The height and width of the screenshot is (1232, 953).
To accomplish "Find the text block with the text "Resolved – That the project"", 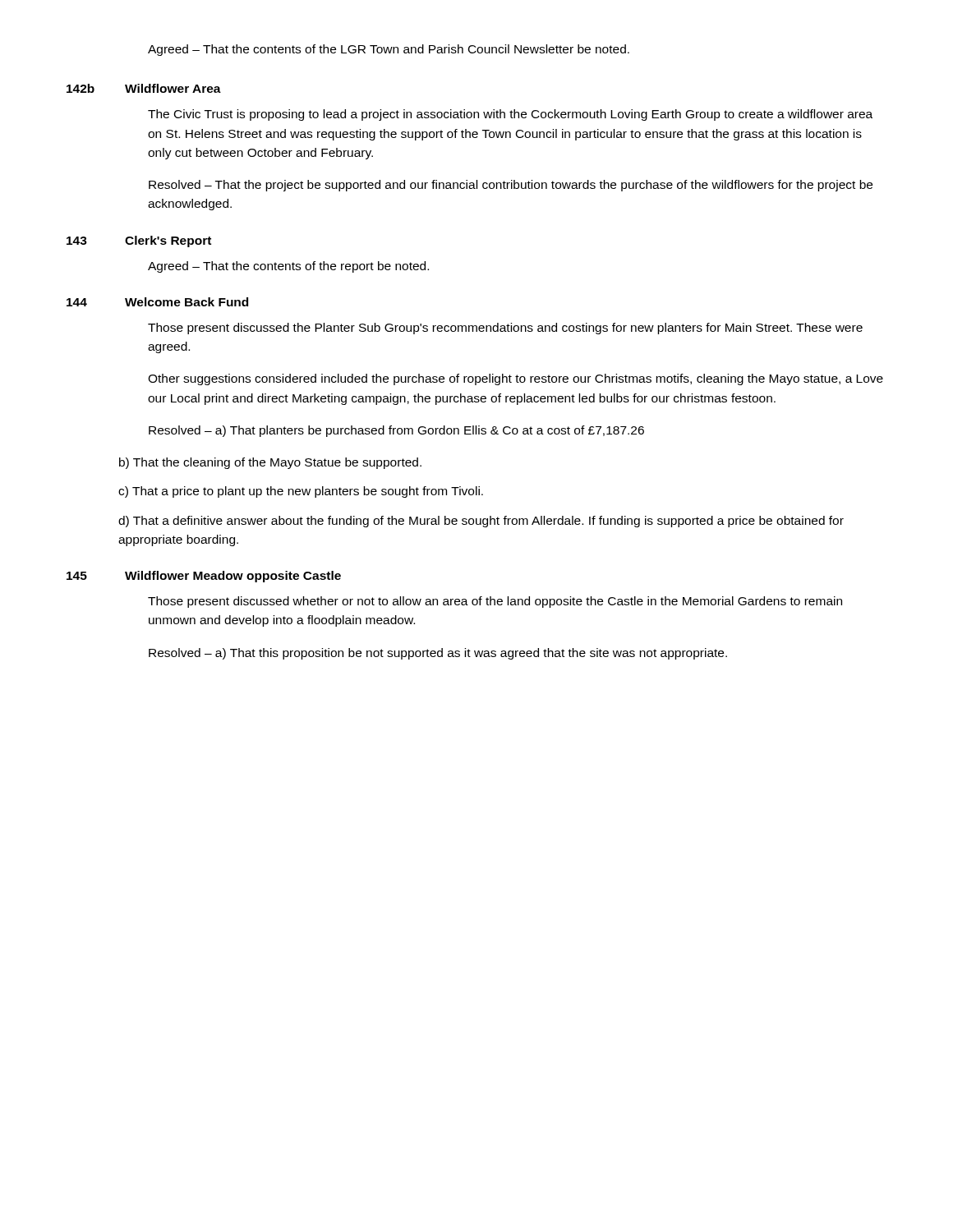I will (x=511, y=194).
